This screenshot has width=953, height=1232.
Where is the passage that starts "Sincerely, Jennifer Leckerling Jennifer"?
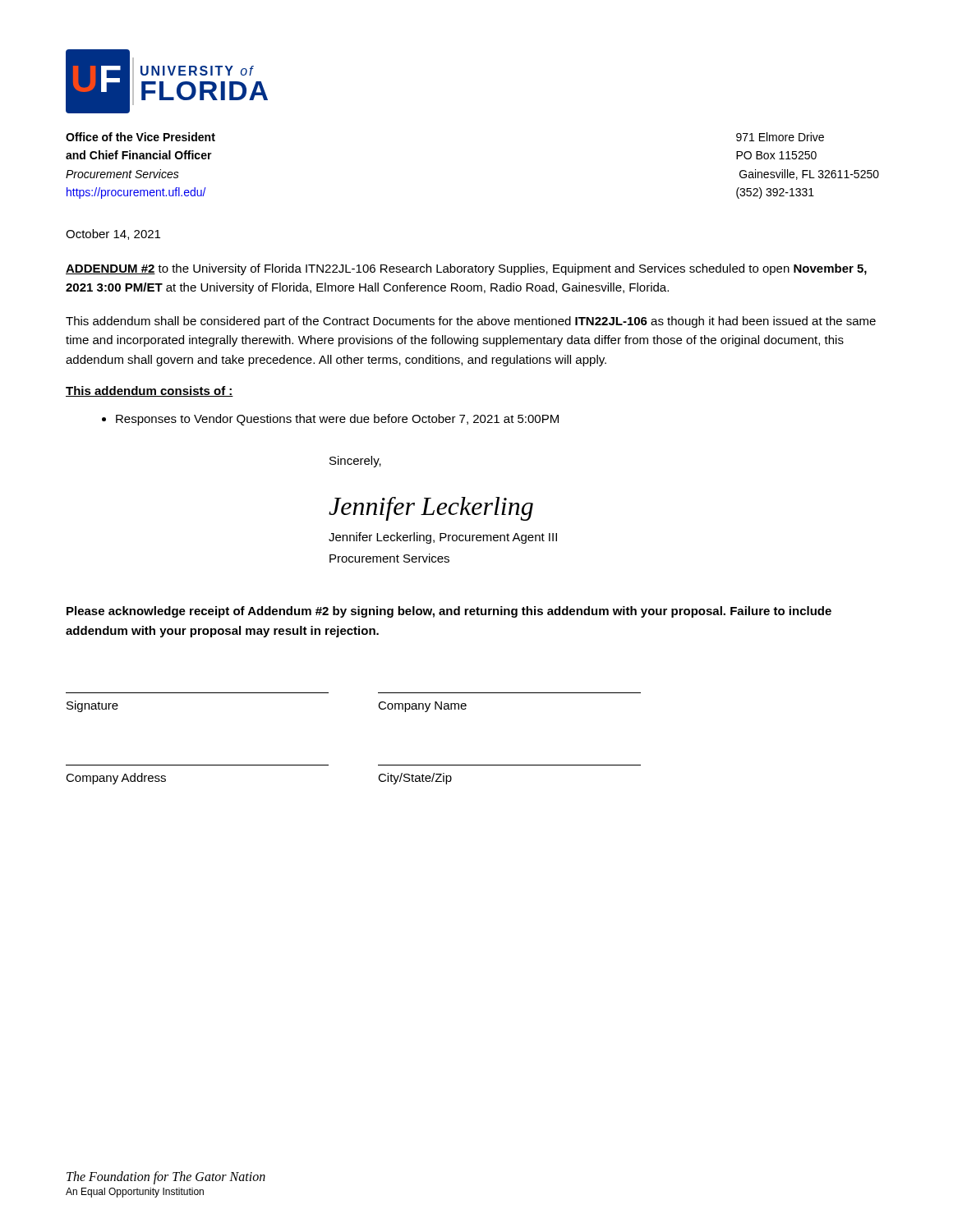click(355, 462)
